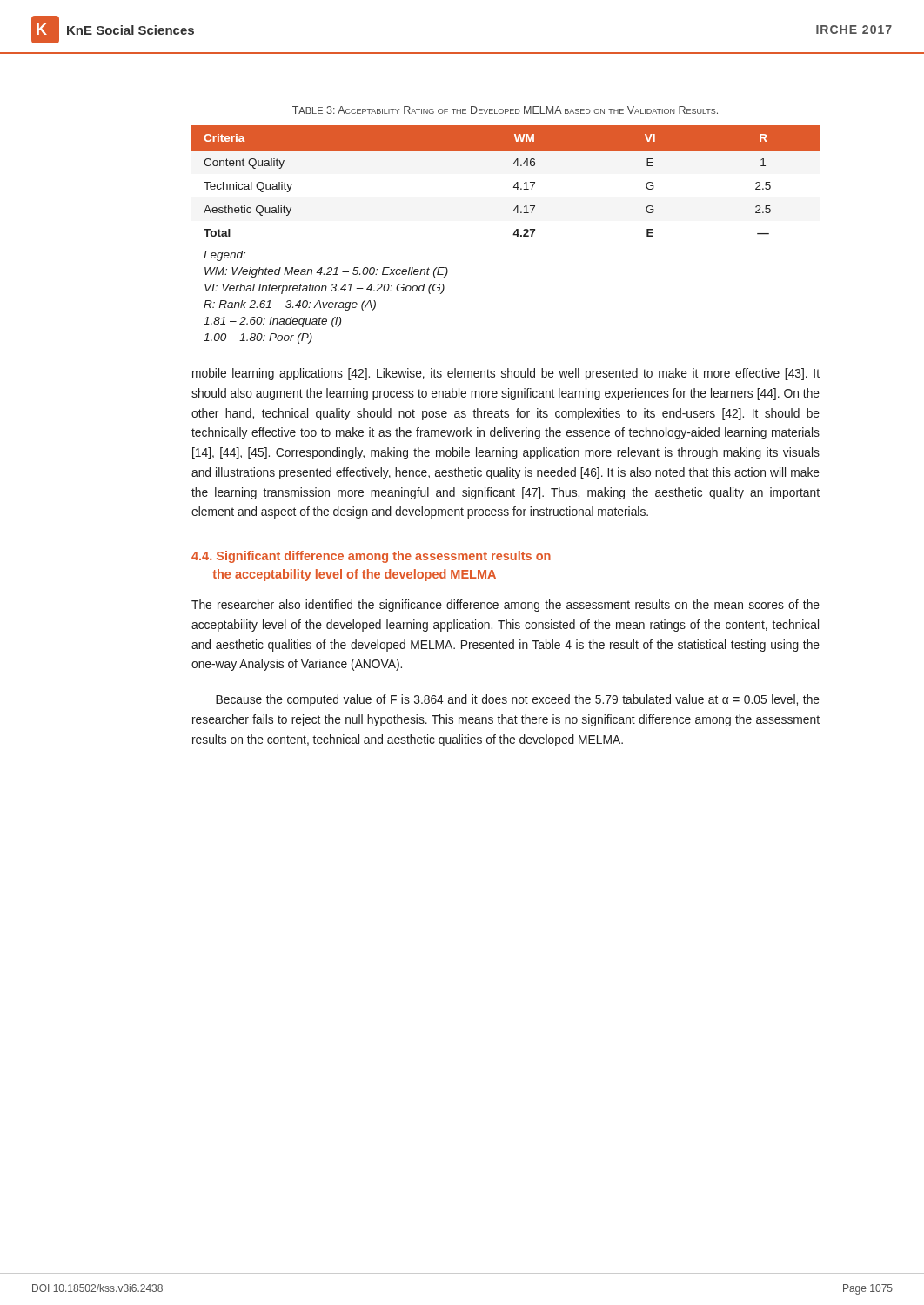This screenshot has width=924, height=1305.
Task: Locate the block of text that opens with "The researcher also"
Action: click(506, 635)
